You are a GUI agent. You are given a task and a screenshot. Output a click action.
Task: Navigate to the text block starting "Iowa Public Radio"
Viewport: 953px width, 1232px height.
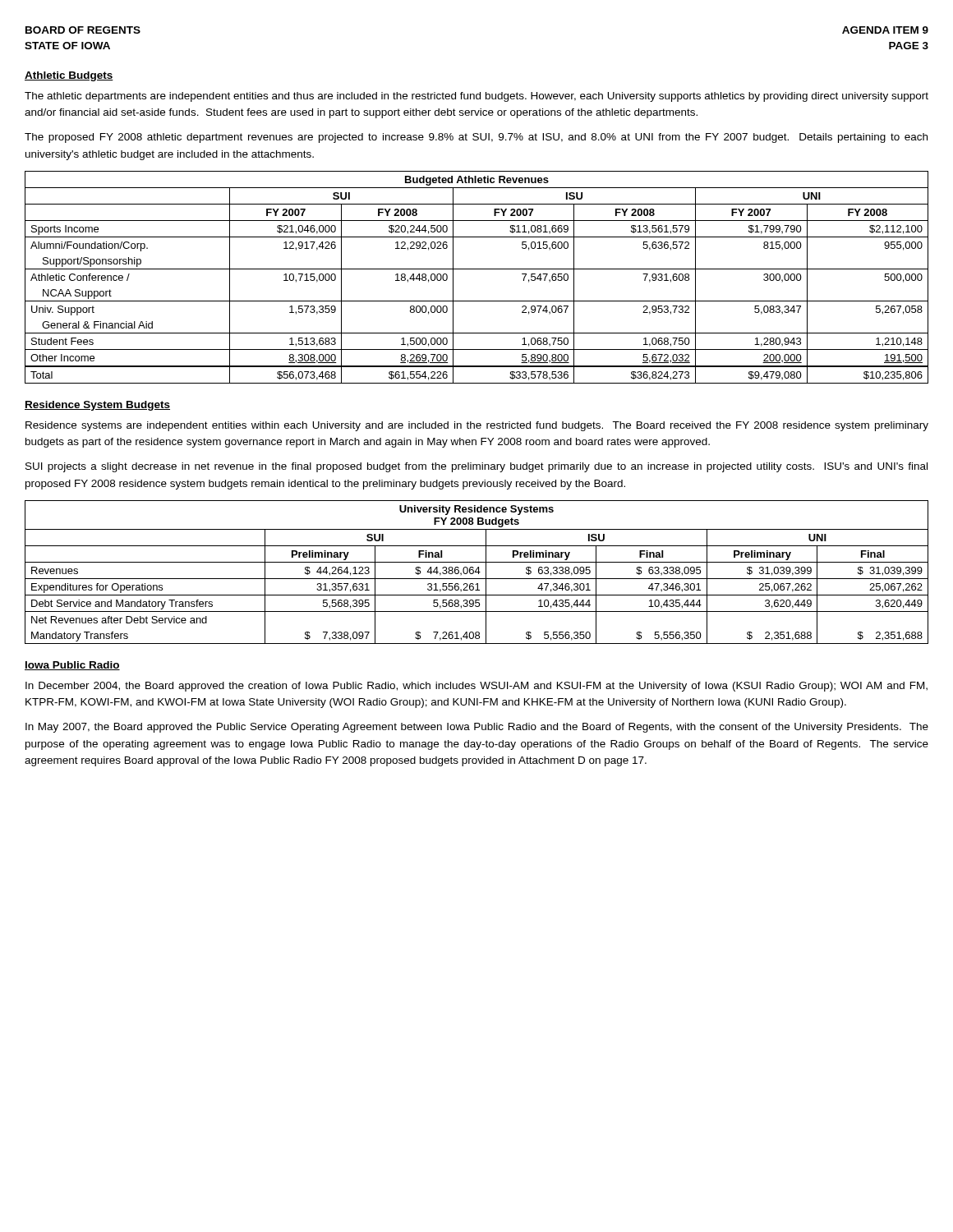(x=72, y=665)
